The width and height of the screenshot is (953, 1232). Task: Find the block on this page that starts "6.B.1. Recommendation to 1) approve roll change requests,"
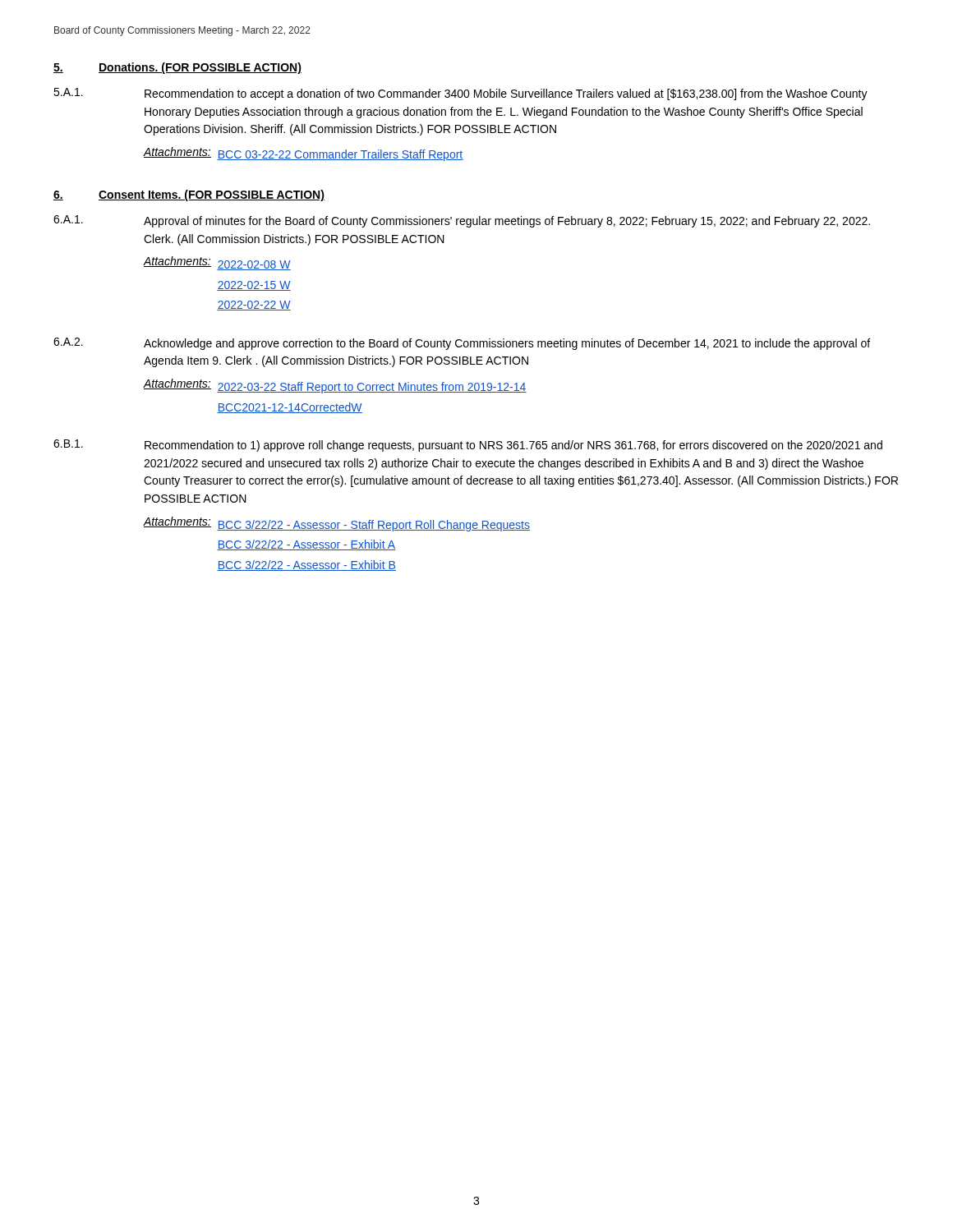476,473
